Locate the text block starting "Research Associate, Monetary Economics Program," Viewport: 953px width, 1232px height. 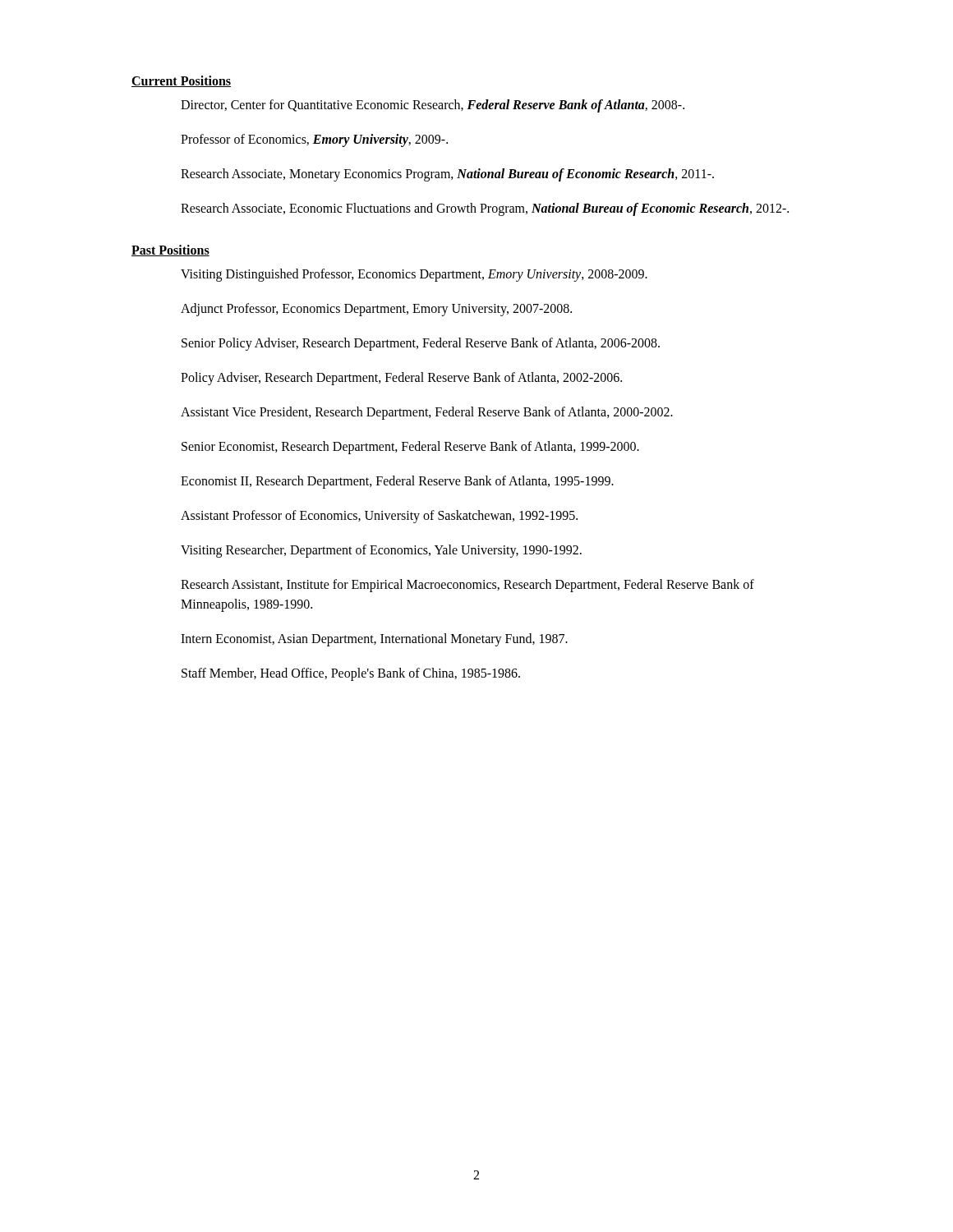coord(448,174)
